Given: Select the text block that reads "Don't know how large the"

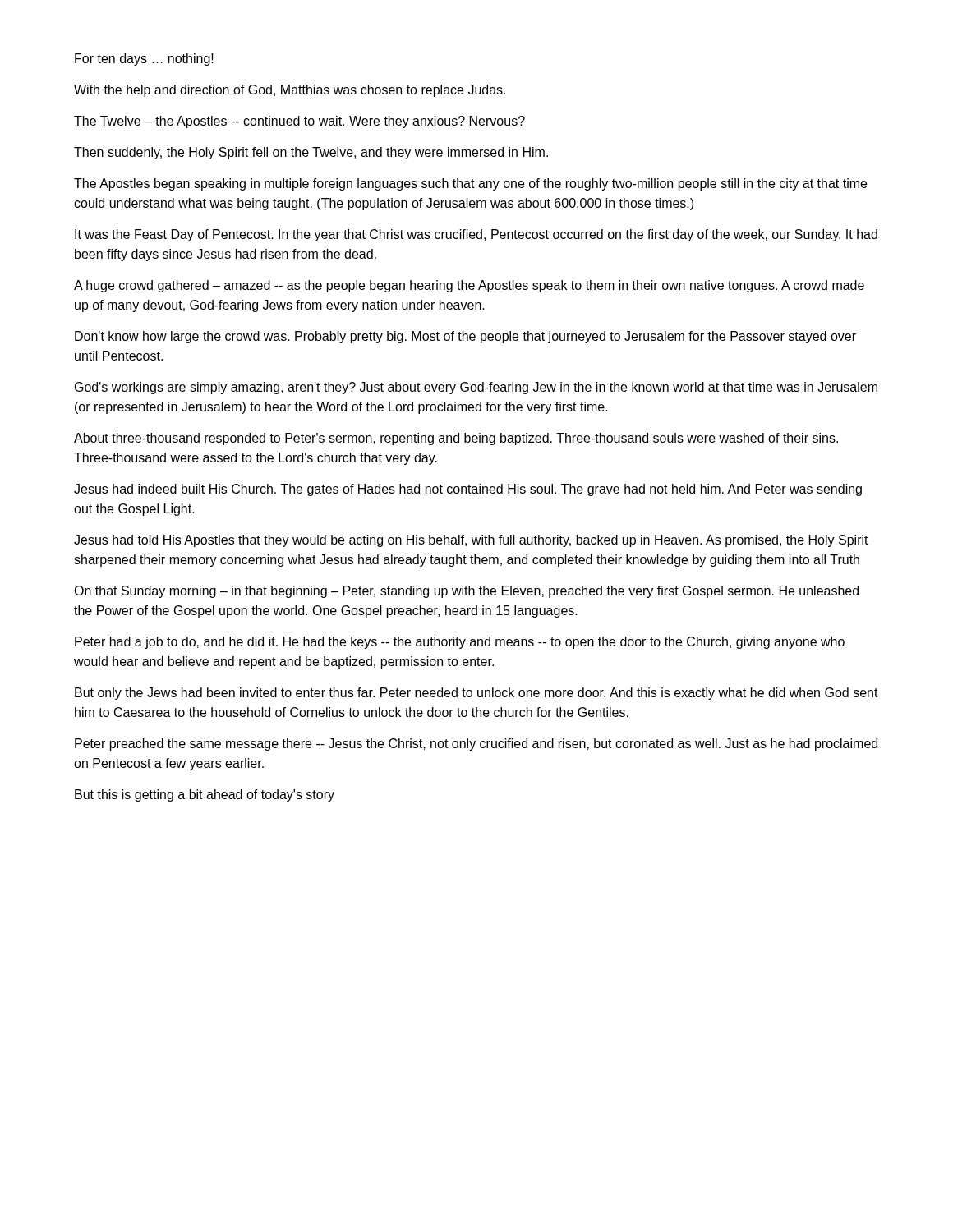Looking at the screenshot, I should [x=465, y=346].
